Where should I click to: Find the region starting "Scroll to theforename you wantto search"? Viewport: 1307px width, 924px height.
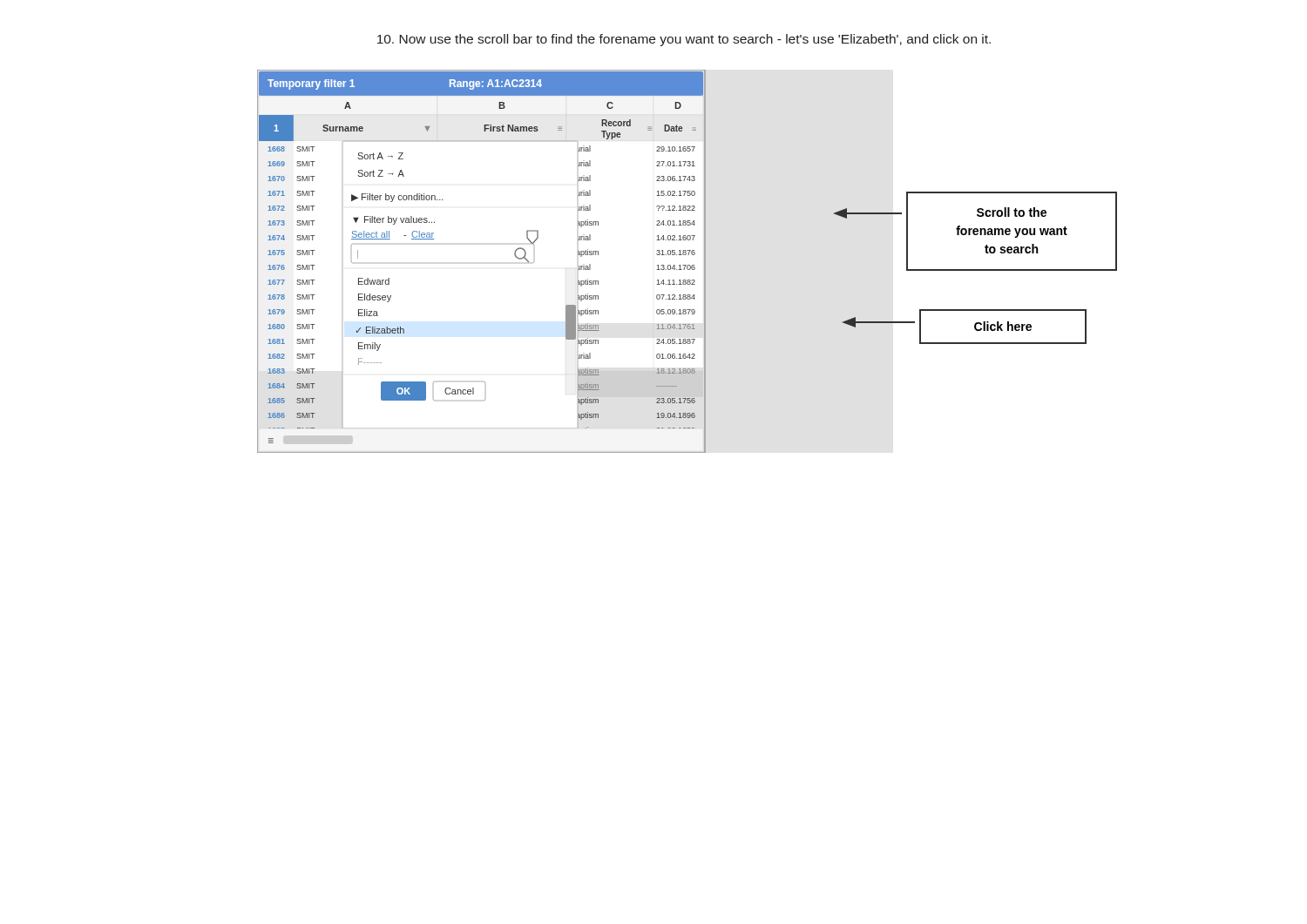(1012, 231)
